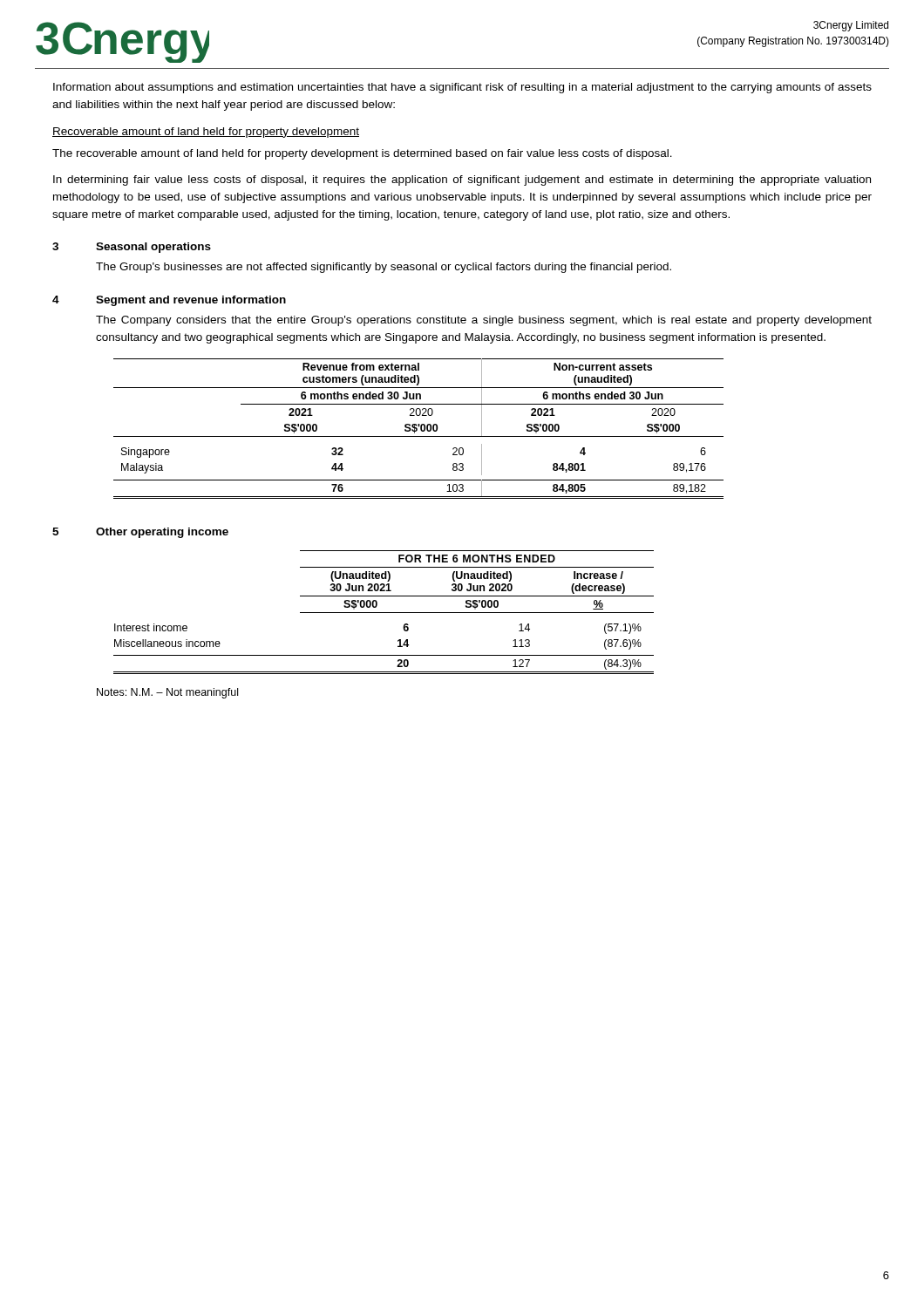The height and width of the screenshot is (1308, 924).
Task: Point to the text starting "Segment and revenue information"
Action: [191, 299]
